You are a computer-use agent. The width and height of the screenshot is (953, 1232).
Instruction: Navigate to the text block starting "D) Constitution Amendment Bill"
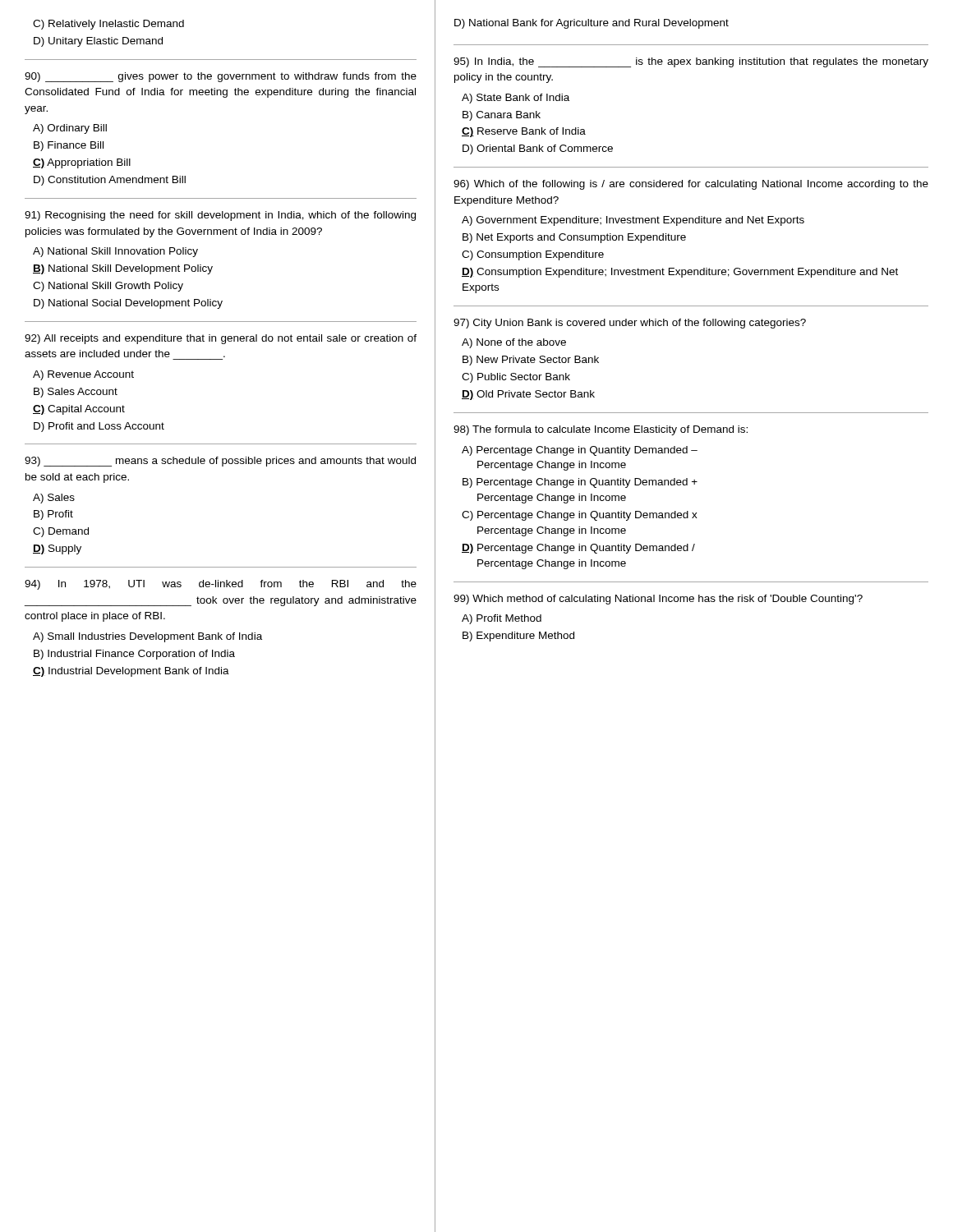coord(110,180)
